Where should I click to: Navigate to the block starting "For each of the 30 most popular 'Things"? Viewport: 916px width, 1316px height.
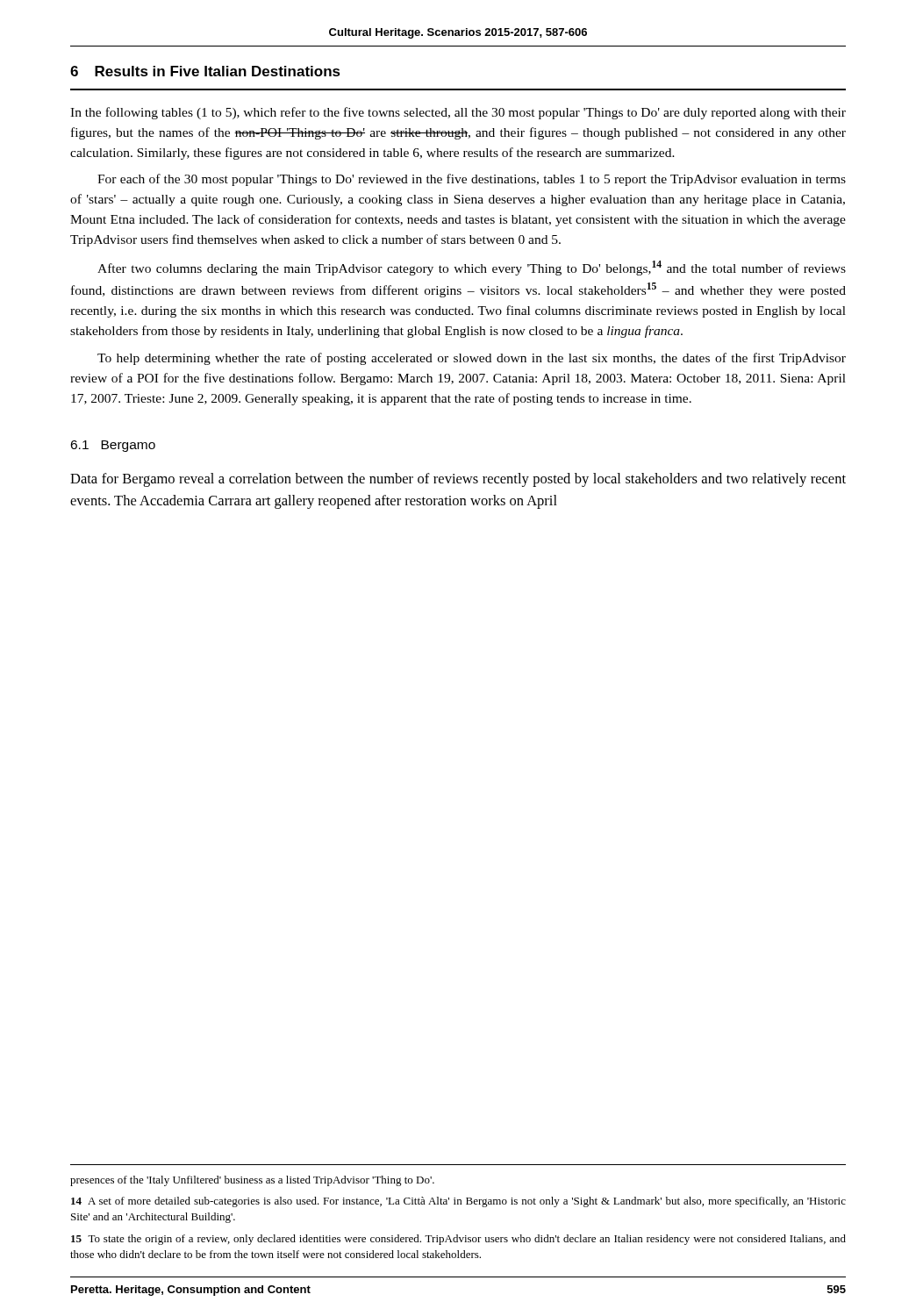[458, 210]
